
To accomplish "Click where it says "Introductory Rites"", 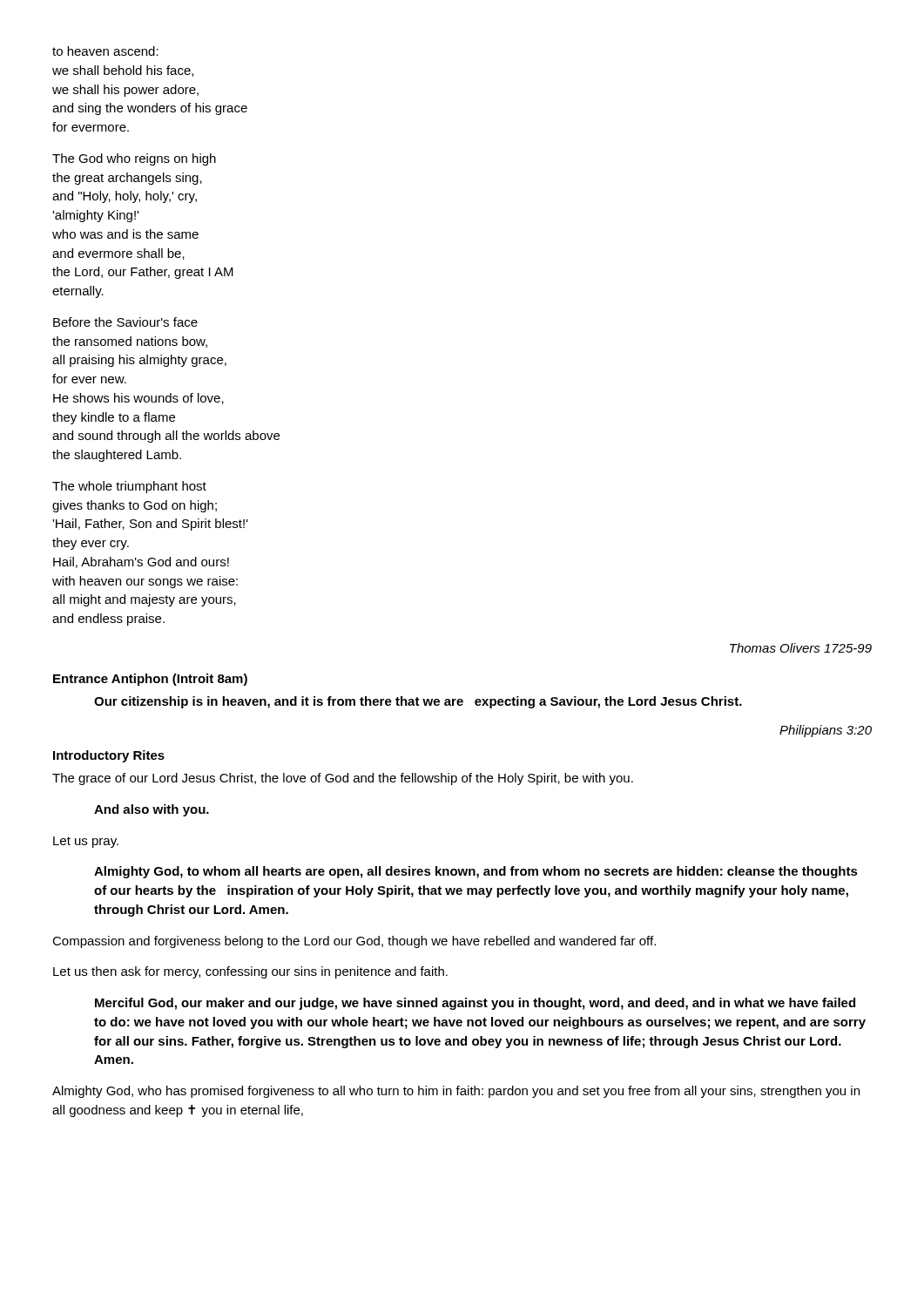I will (109, 755).
